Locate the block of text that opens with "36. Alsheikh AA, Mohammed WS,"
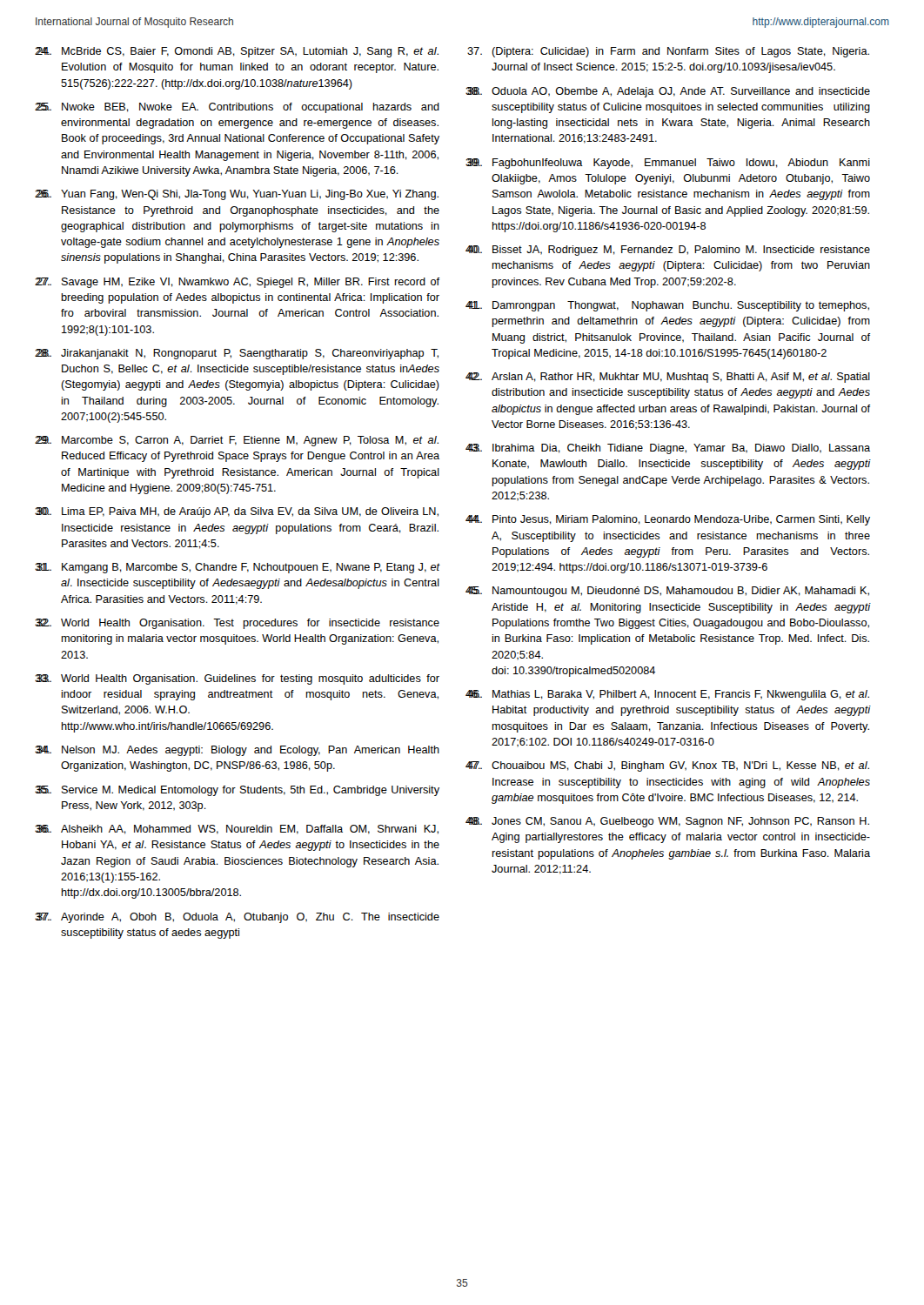Screen dimensions: 1305x924 click(250, 860)
